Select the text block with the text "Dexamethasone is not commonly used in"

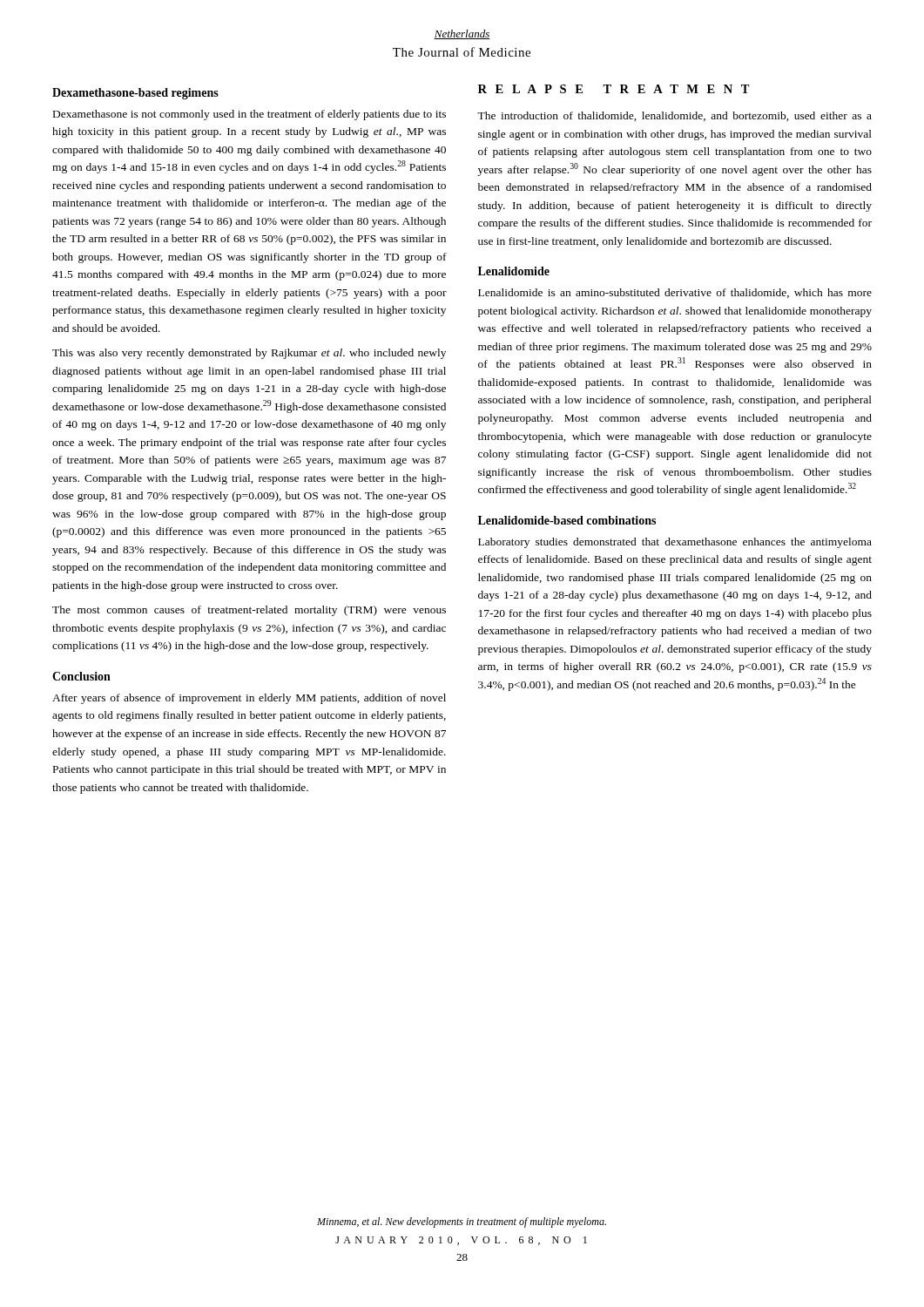click(x=249, y=380)
